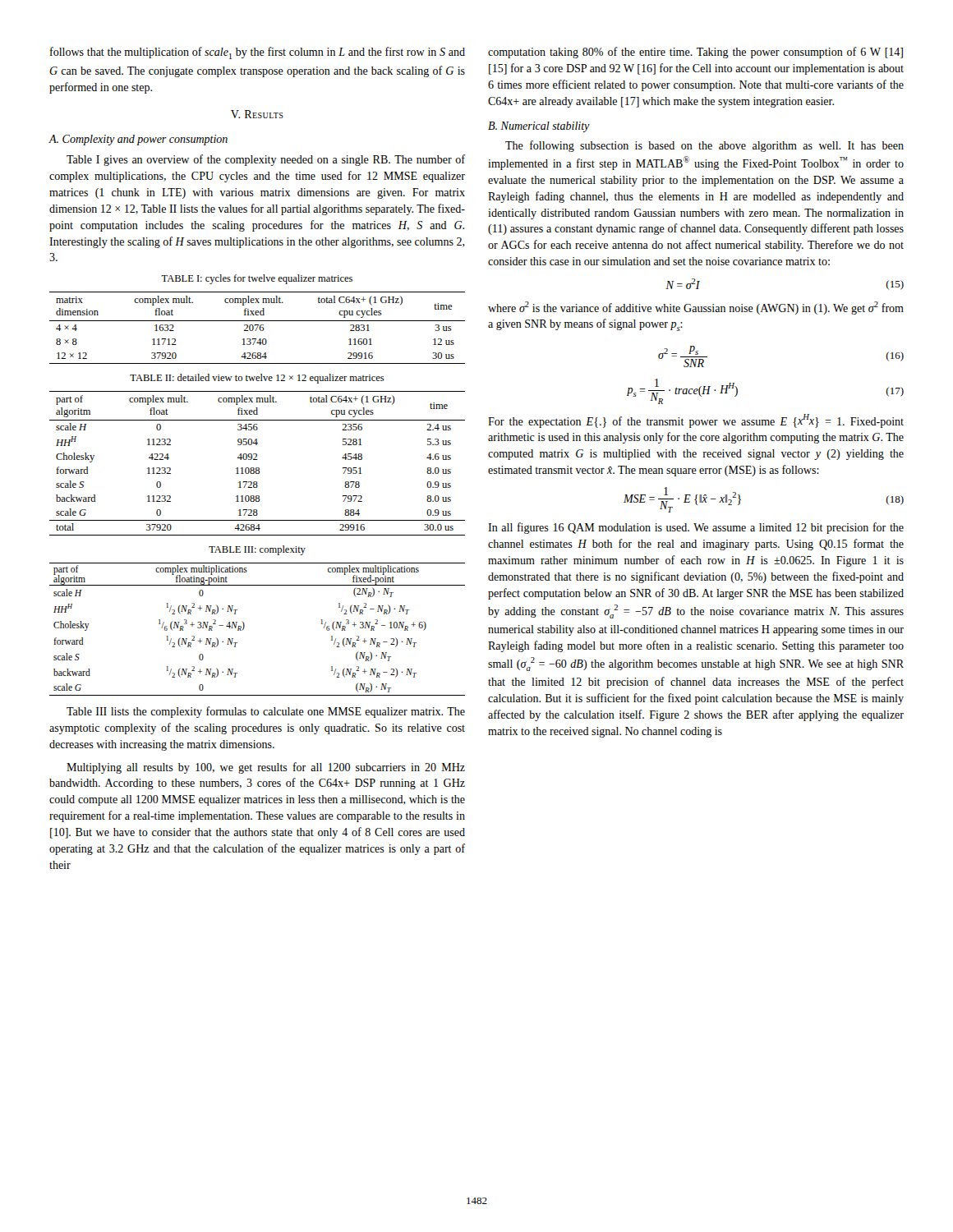Where is the passage that starts "Multiplying all results by 100, we get results"?
Image resolution: width=953 pixels, height=1232 pixels.
pyautogui.click(x=257, y=816)
